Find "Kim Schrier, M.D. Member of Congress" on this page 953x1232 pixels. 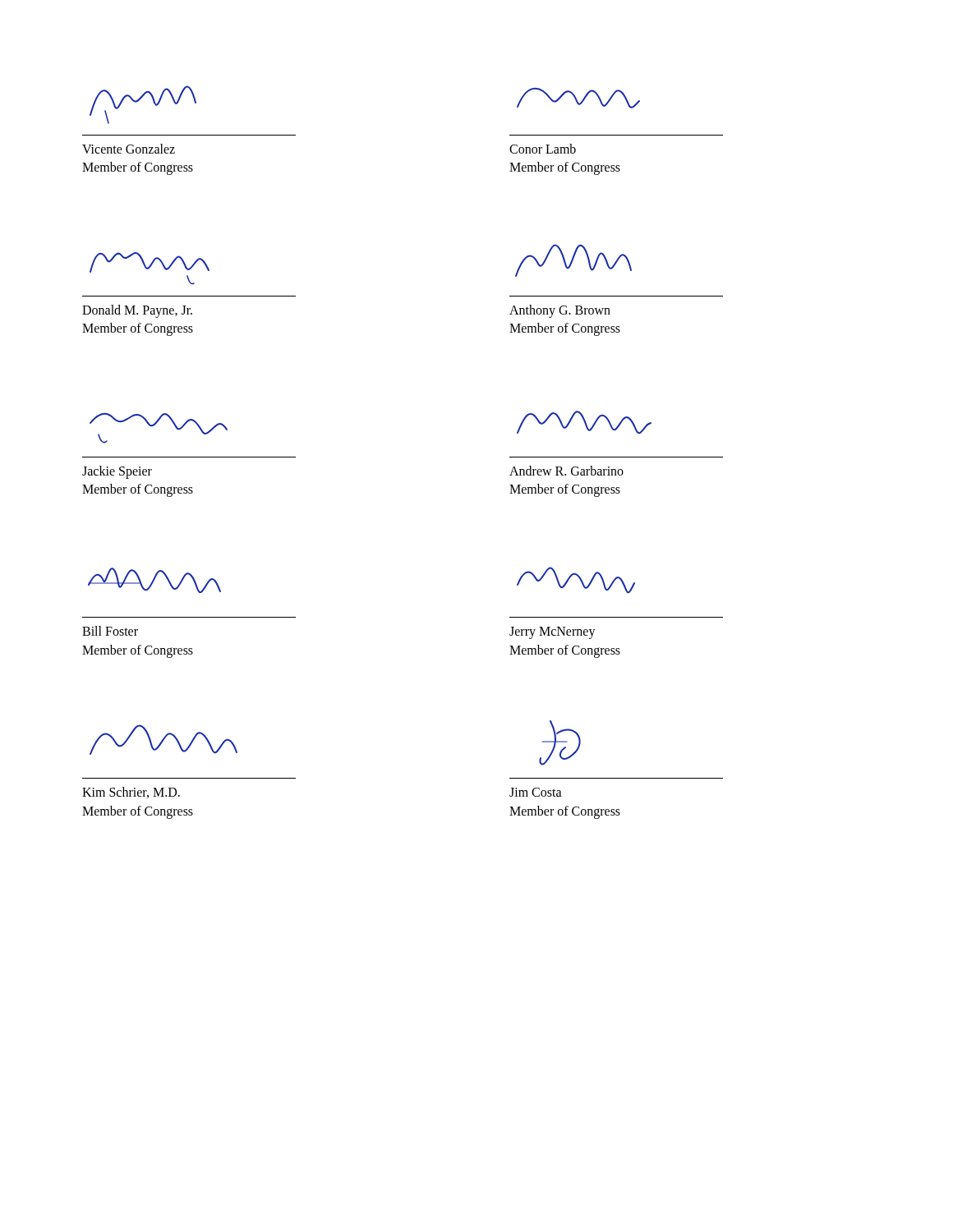point(131,793)
